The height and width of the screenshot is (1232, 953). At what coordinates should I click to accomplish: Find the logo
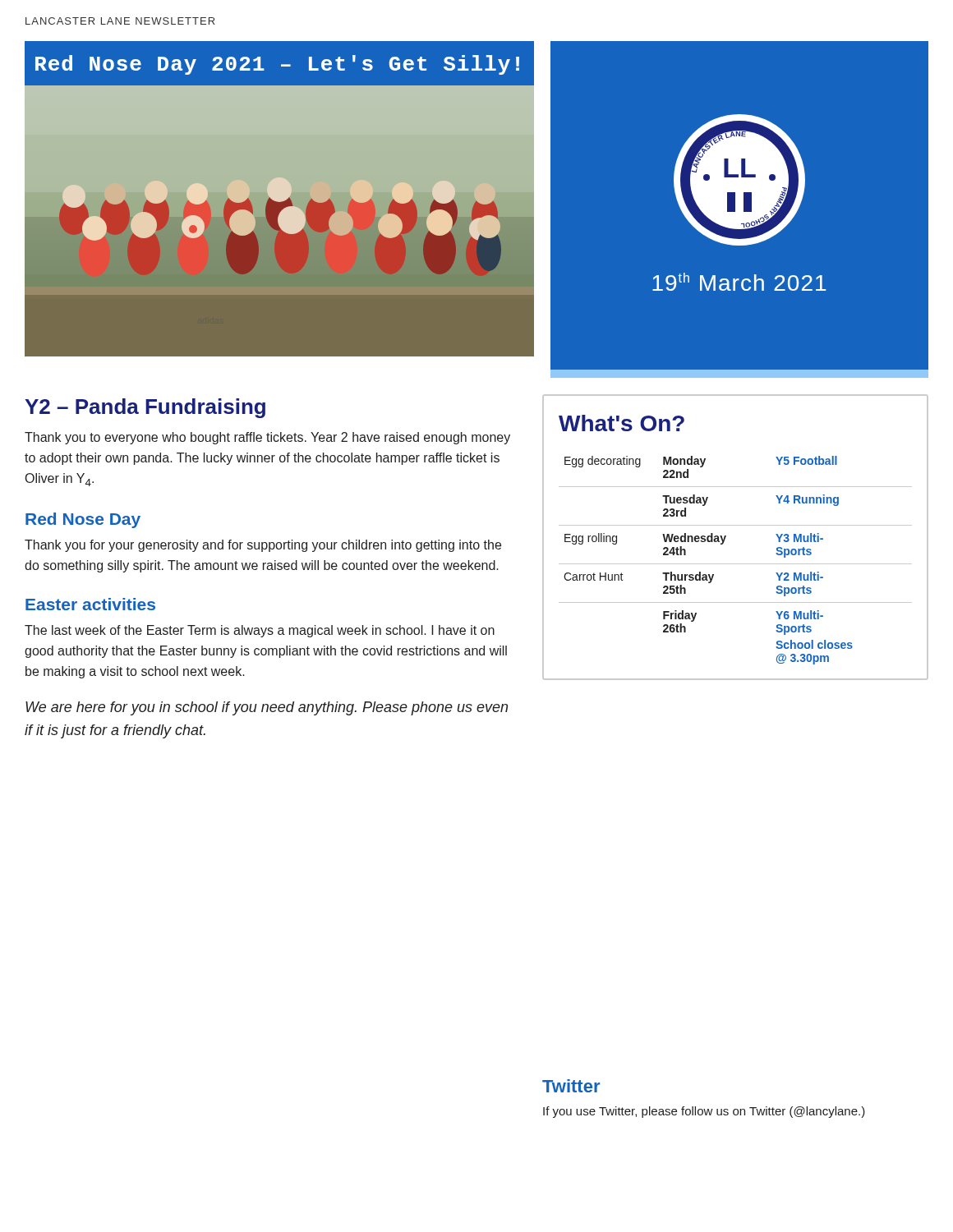click(739, 205)
